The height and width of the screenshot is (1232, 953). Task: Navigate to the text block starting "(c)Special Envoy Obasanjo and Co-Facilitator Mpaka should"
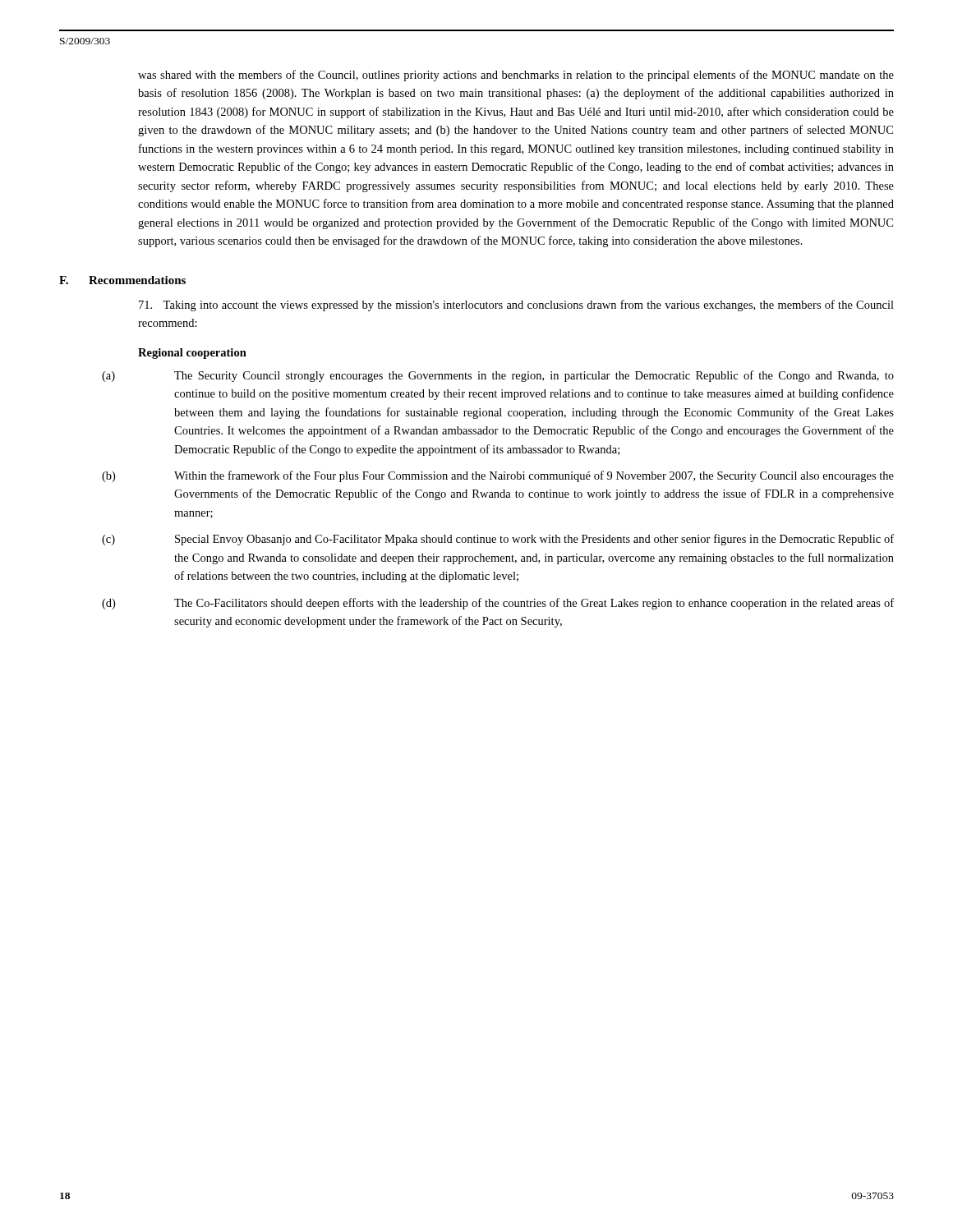coord(534,556)
